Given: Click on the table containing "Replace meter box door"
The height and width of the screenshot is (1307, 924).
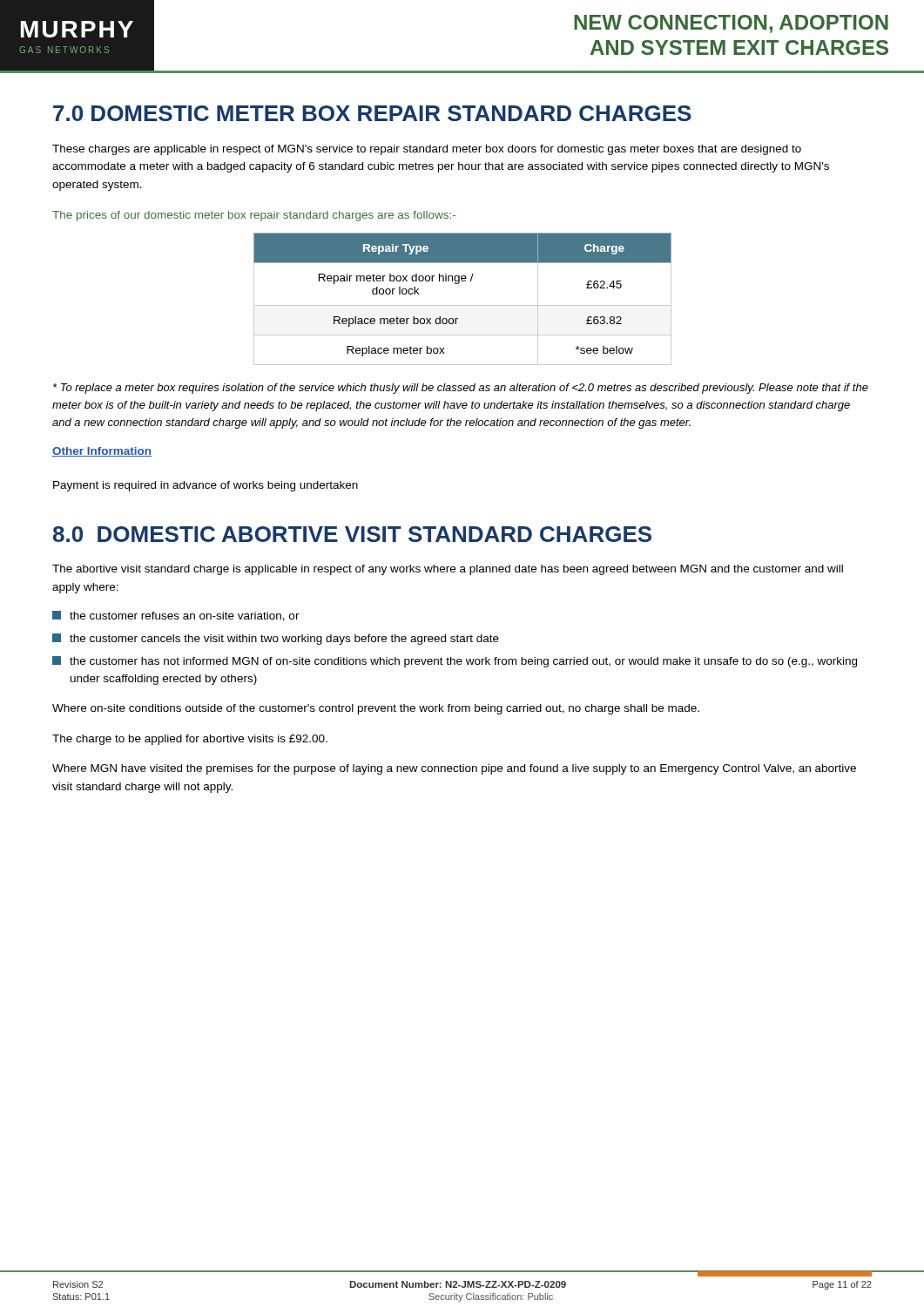Looking at the screenshot, I should [462, 299].
